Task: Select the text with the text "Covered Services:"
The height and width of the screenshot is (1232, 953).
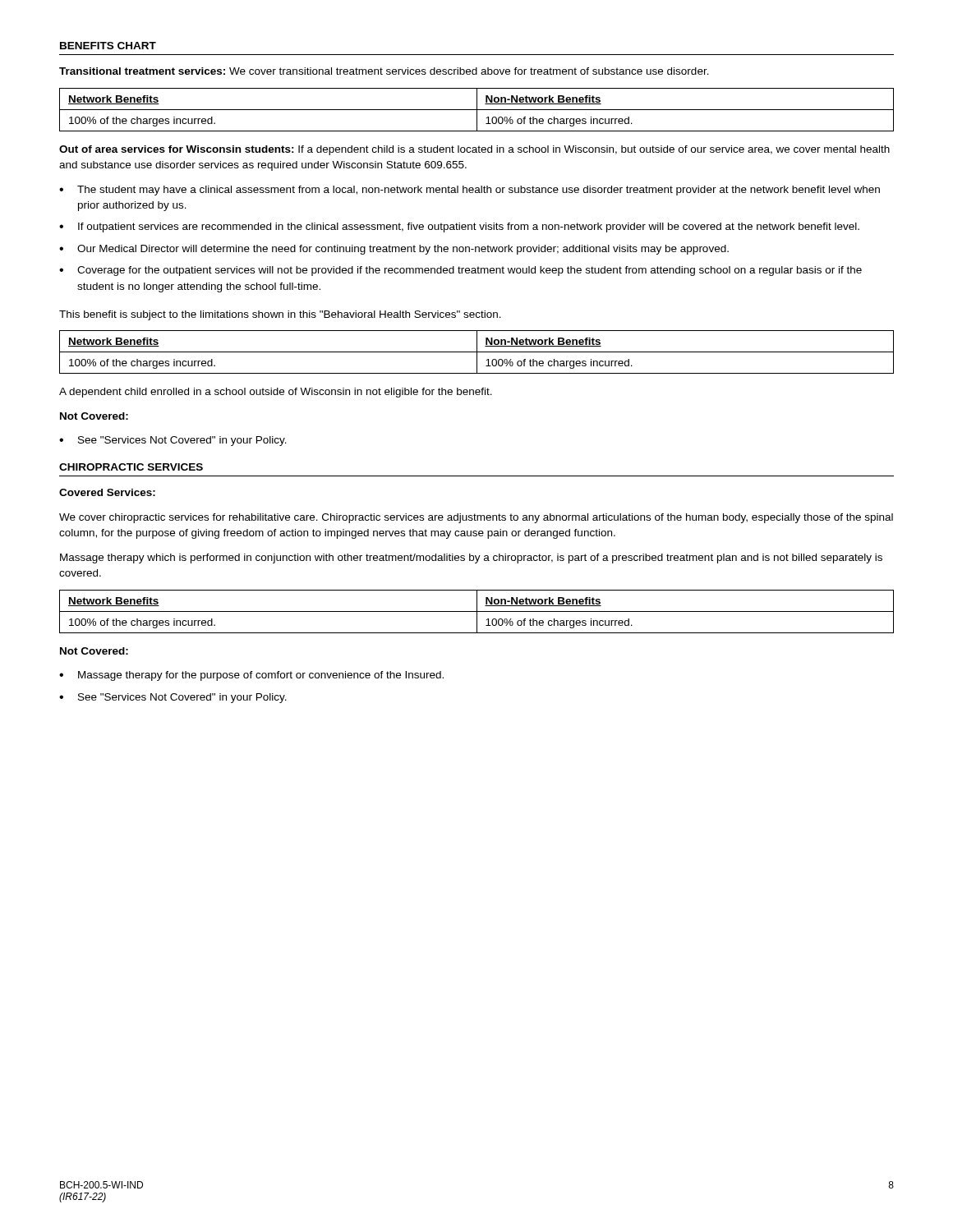Action: [108, 492]
